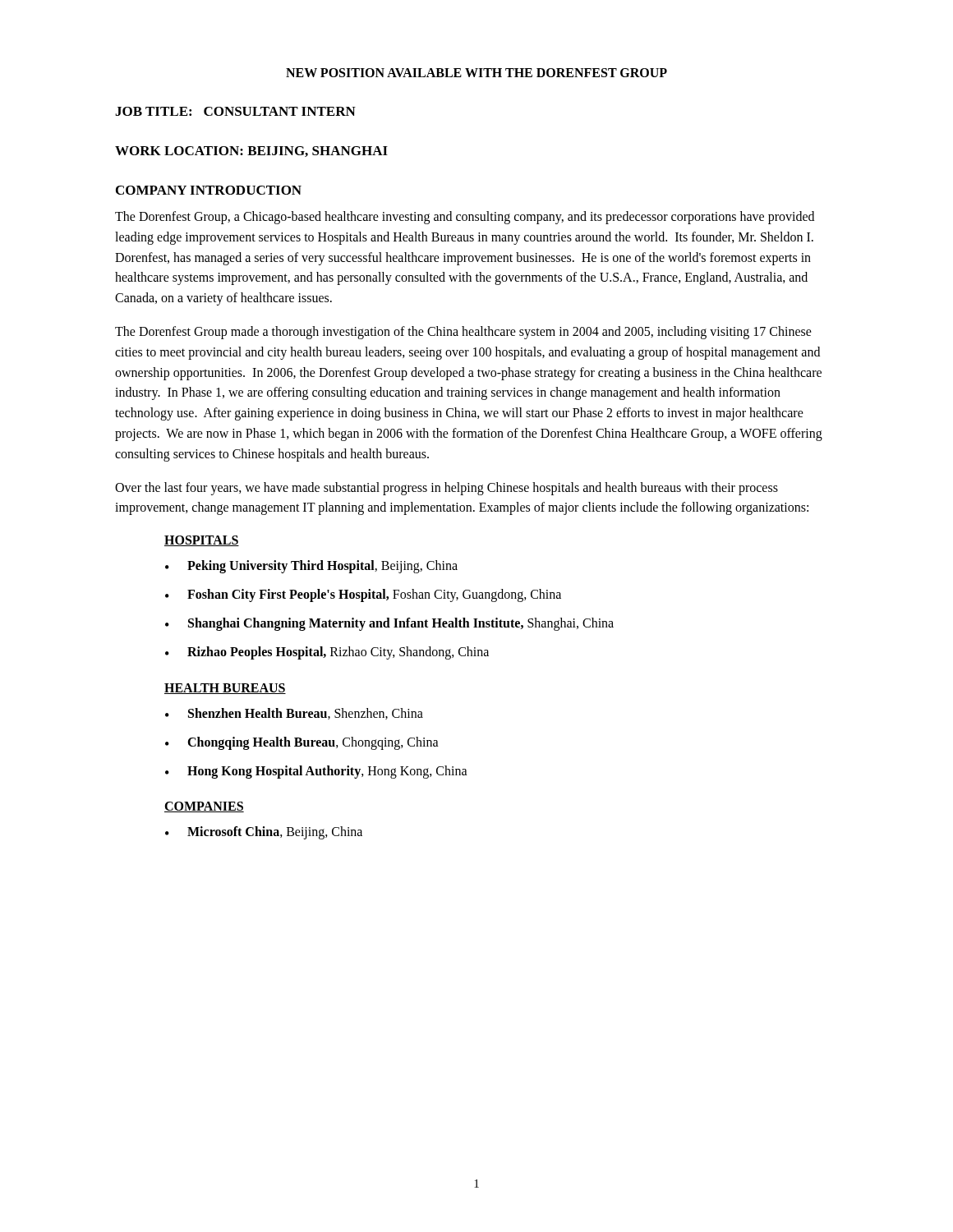
Task: Locate the list item with the text "• Shenzhen Health Bureau,"
Action: [294, 715]
